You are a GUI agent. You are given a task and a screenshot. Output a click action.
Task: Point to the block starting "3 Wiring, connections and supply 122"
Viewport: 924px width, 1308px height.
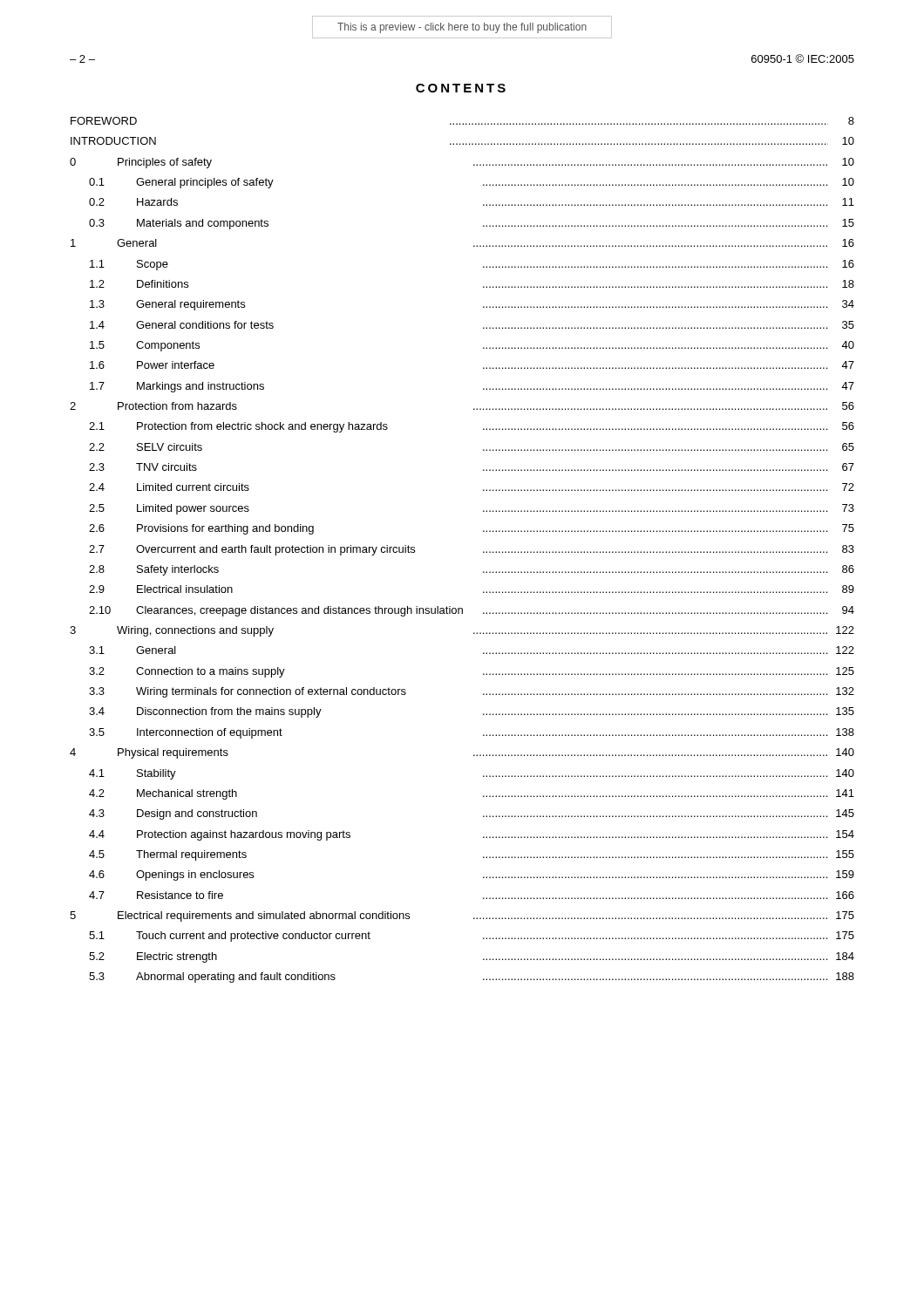pos(462,631)
